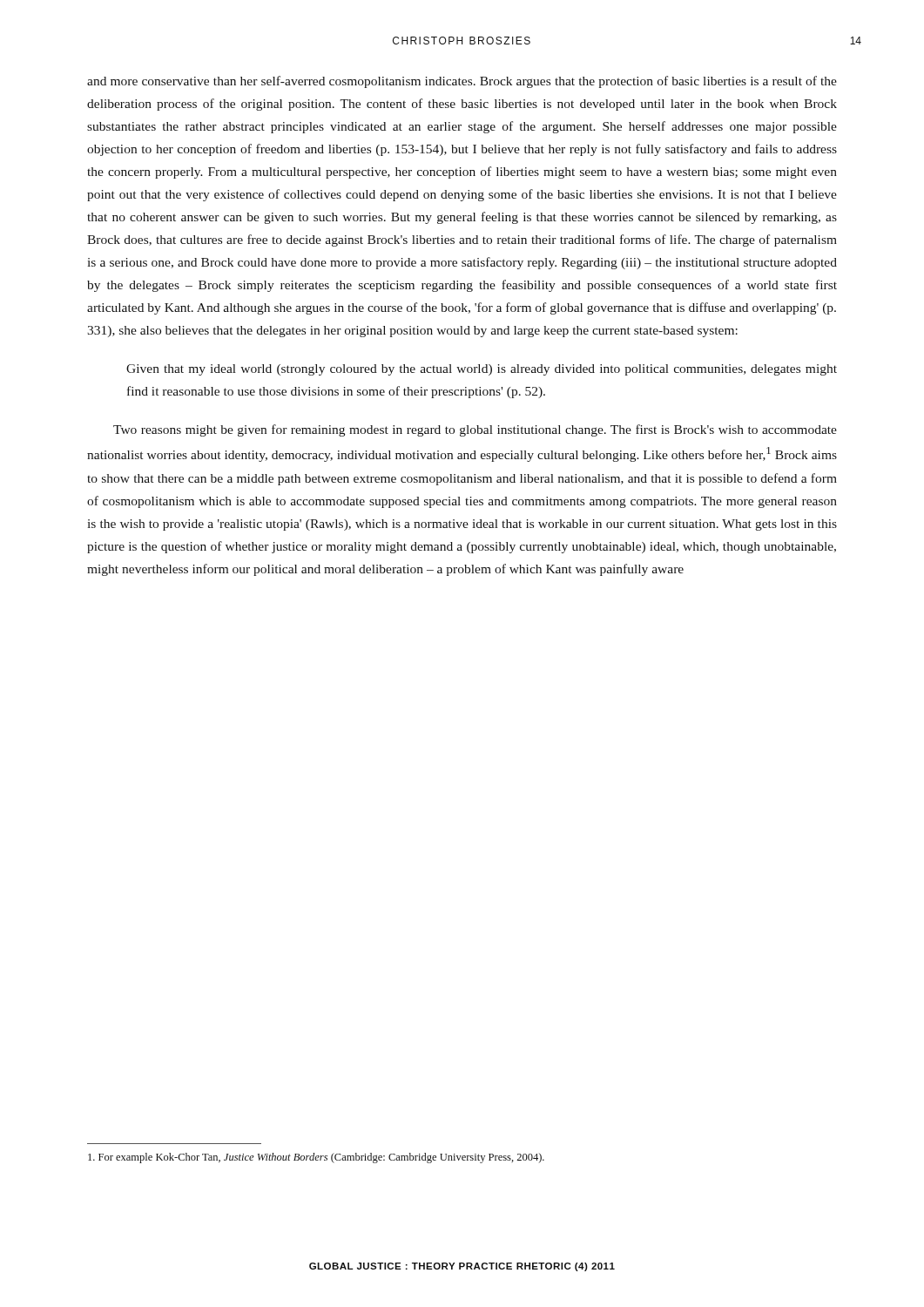Find the element starting "Given that my ideal world"

482,380
